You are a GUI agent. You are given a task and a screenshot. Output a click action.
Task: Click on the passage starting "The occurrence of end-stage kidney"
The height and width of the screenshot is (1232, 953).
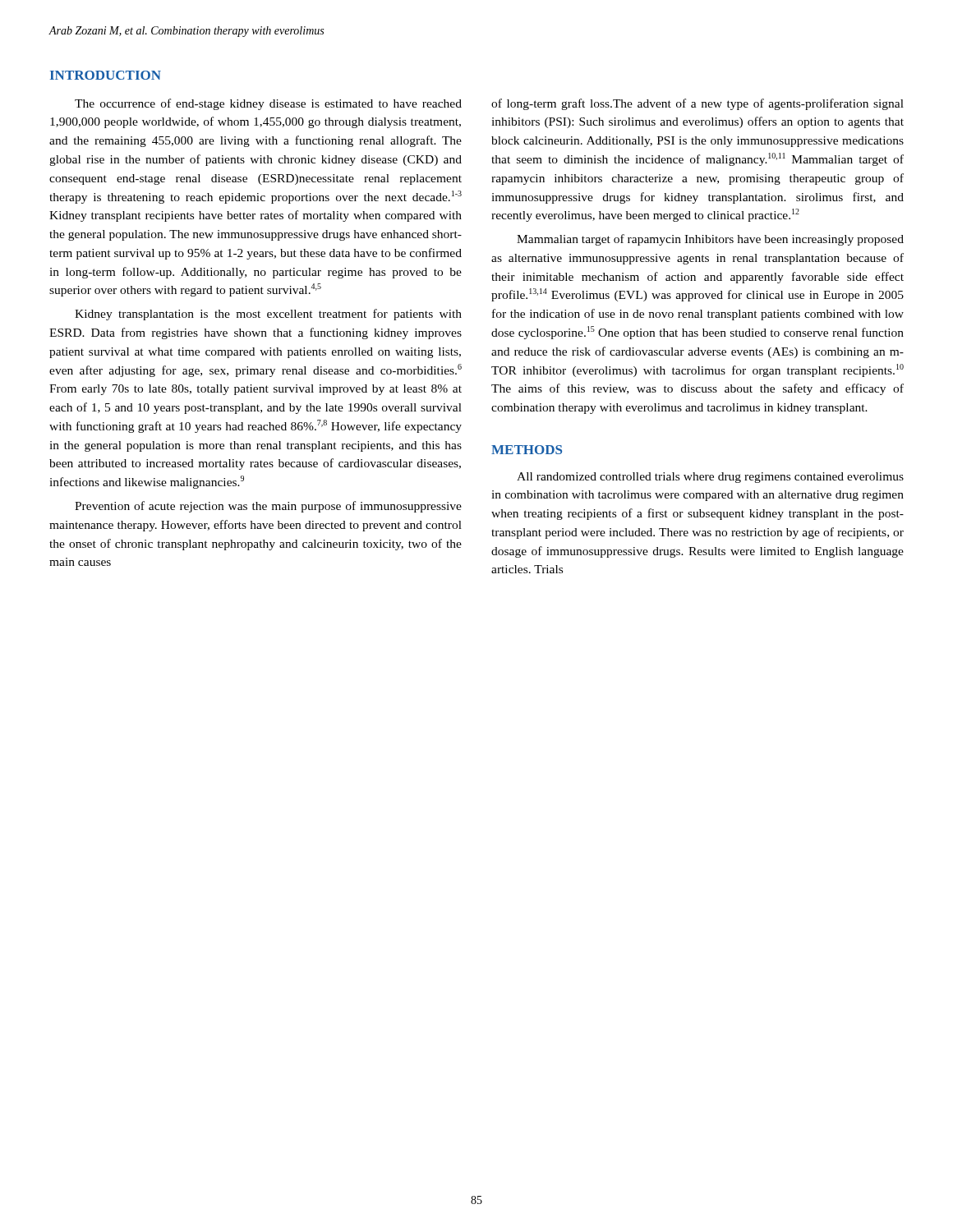pos(255,333)
